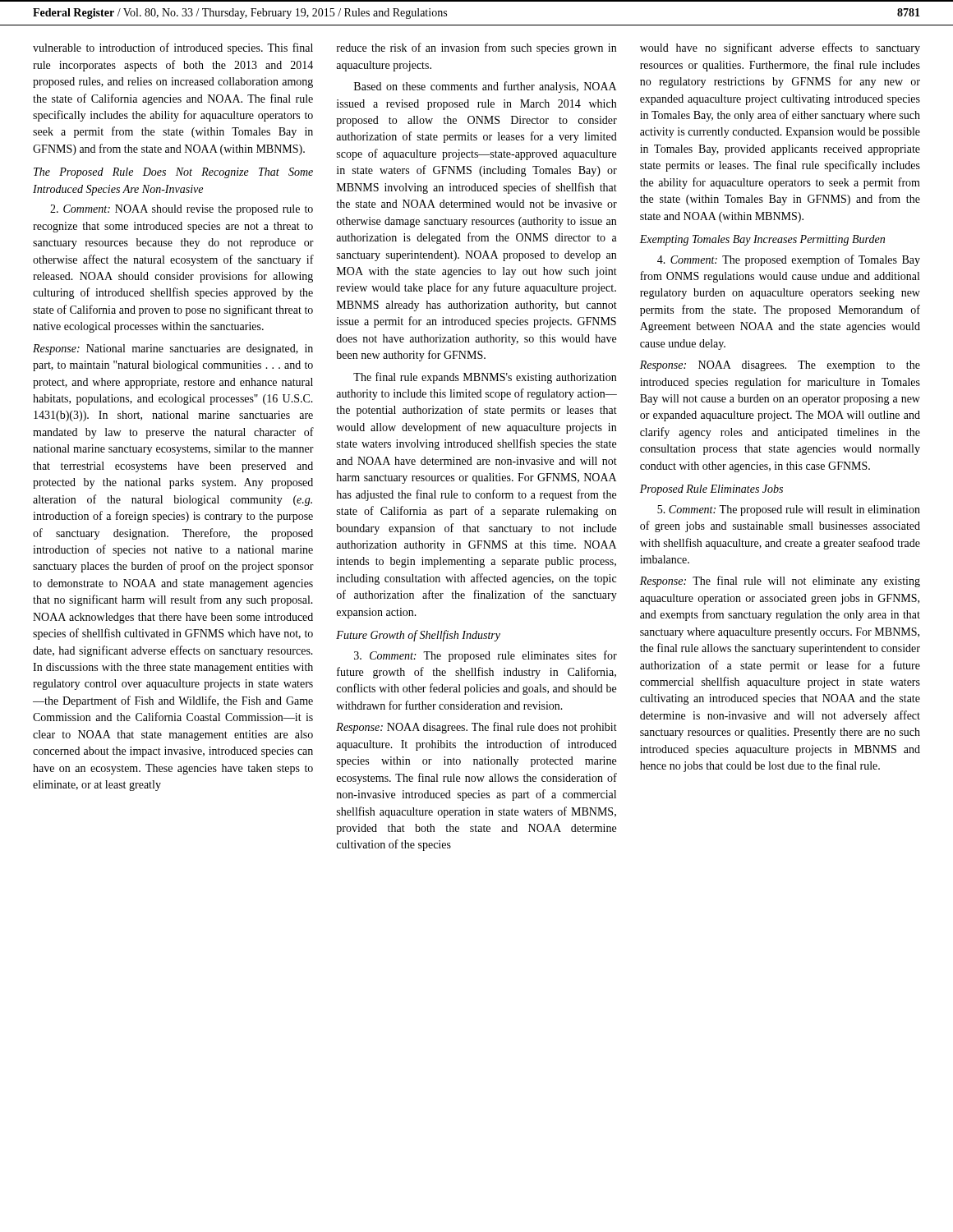Select the passage starting "Exempting Tomales Bay Increases"

(780, 240)
